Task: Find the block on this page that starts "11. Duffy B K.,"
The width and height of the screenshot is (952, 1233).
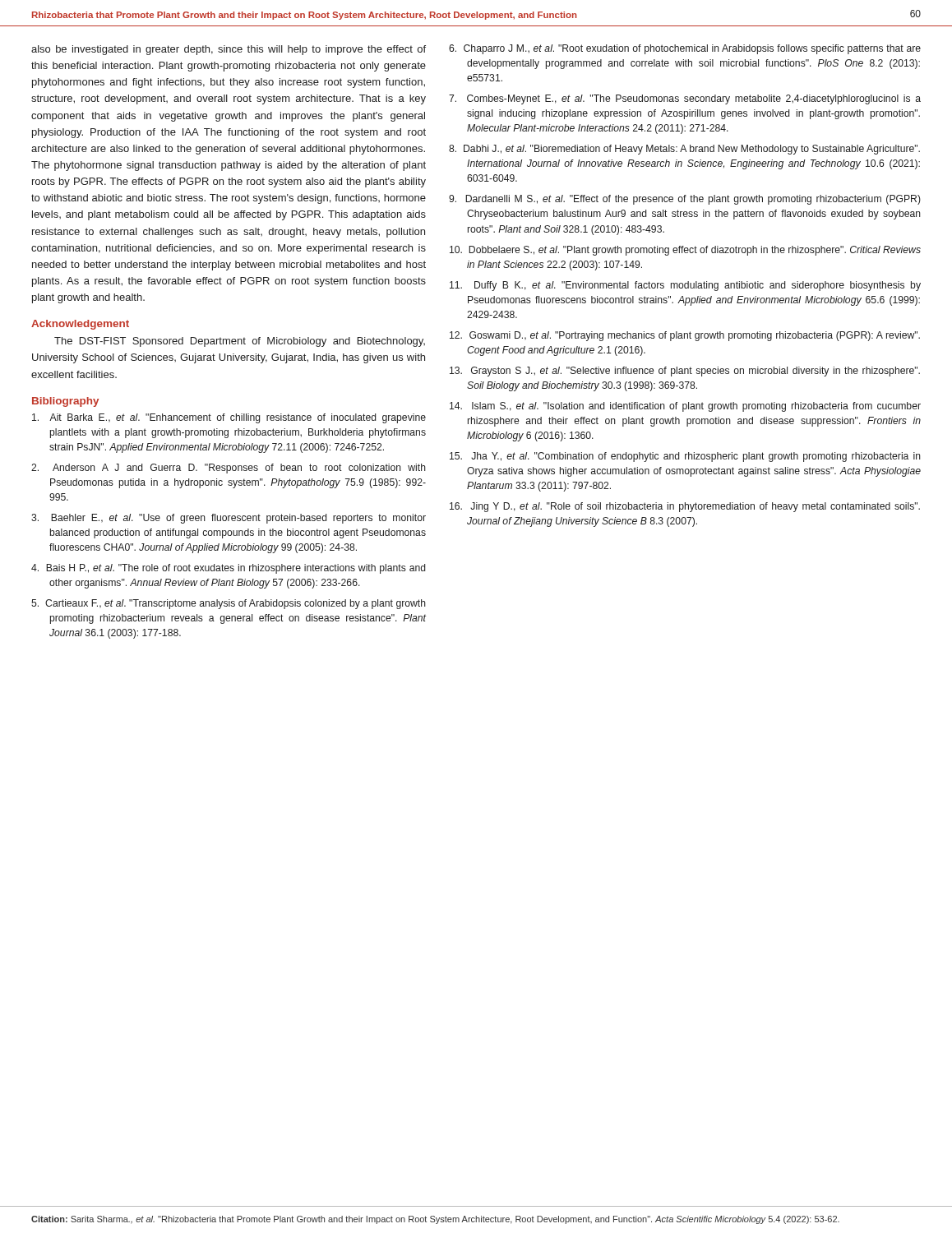Action: tap(685, 300)
